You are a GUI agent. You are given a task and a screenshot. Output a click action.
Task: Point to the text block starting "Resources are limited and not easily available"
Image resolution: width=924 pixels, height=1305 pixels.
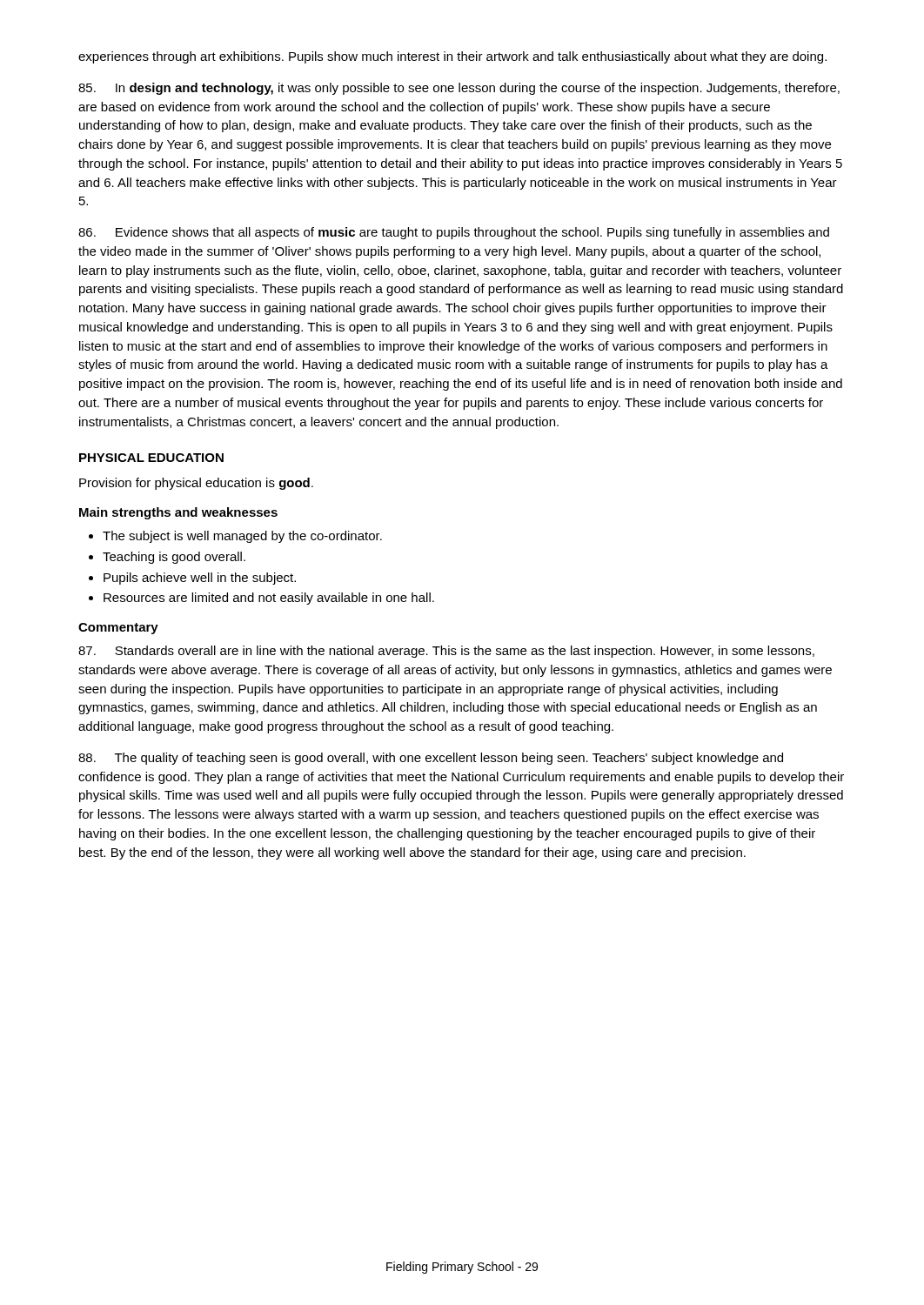coord(269,597)
